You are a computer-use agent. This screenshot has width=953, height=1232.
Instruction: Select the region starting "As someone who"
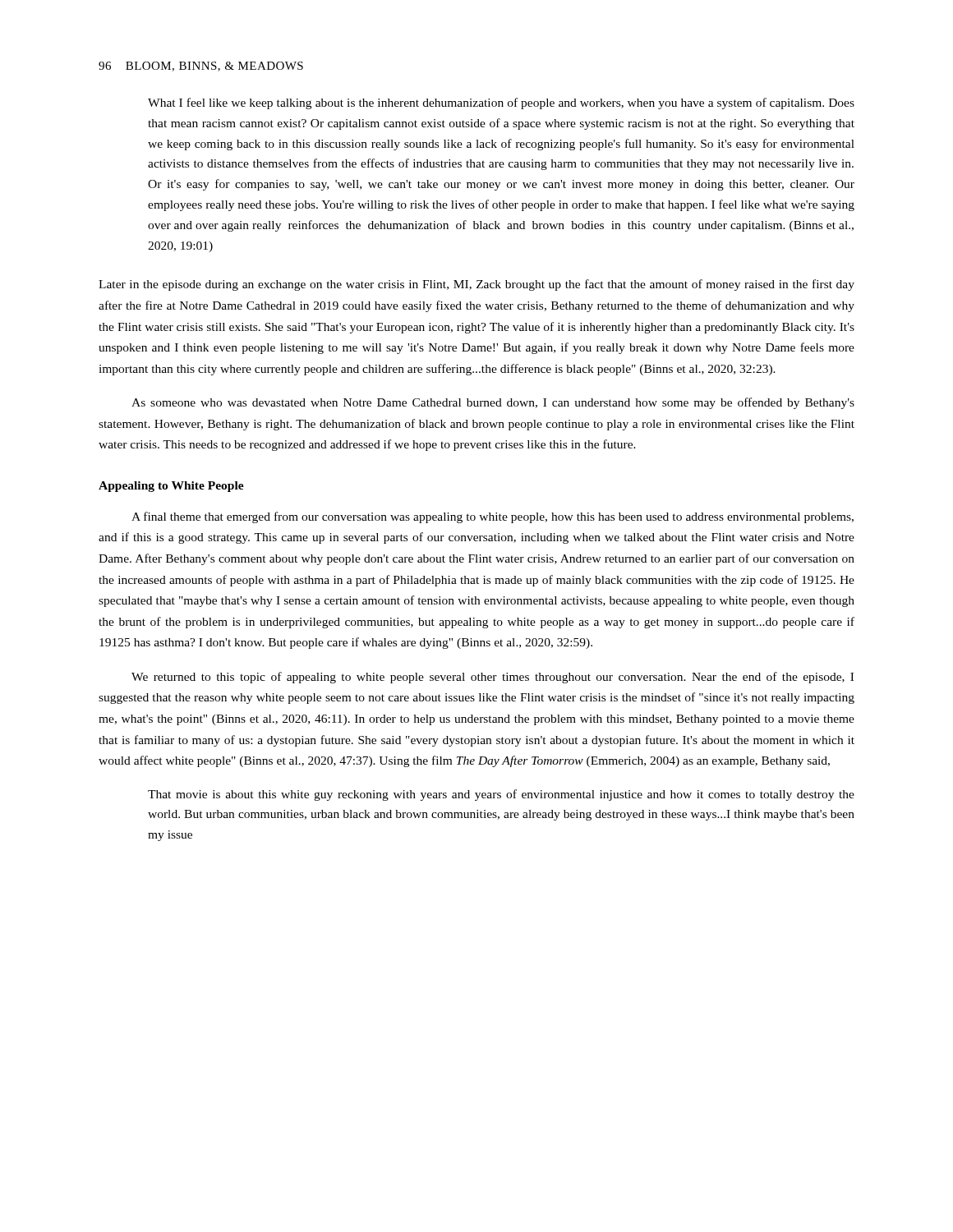[476, 423]
